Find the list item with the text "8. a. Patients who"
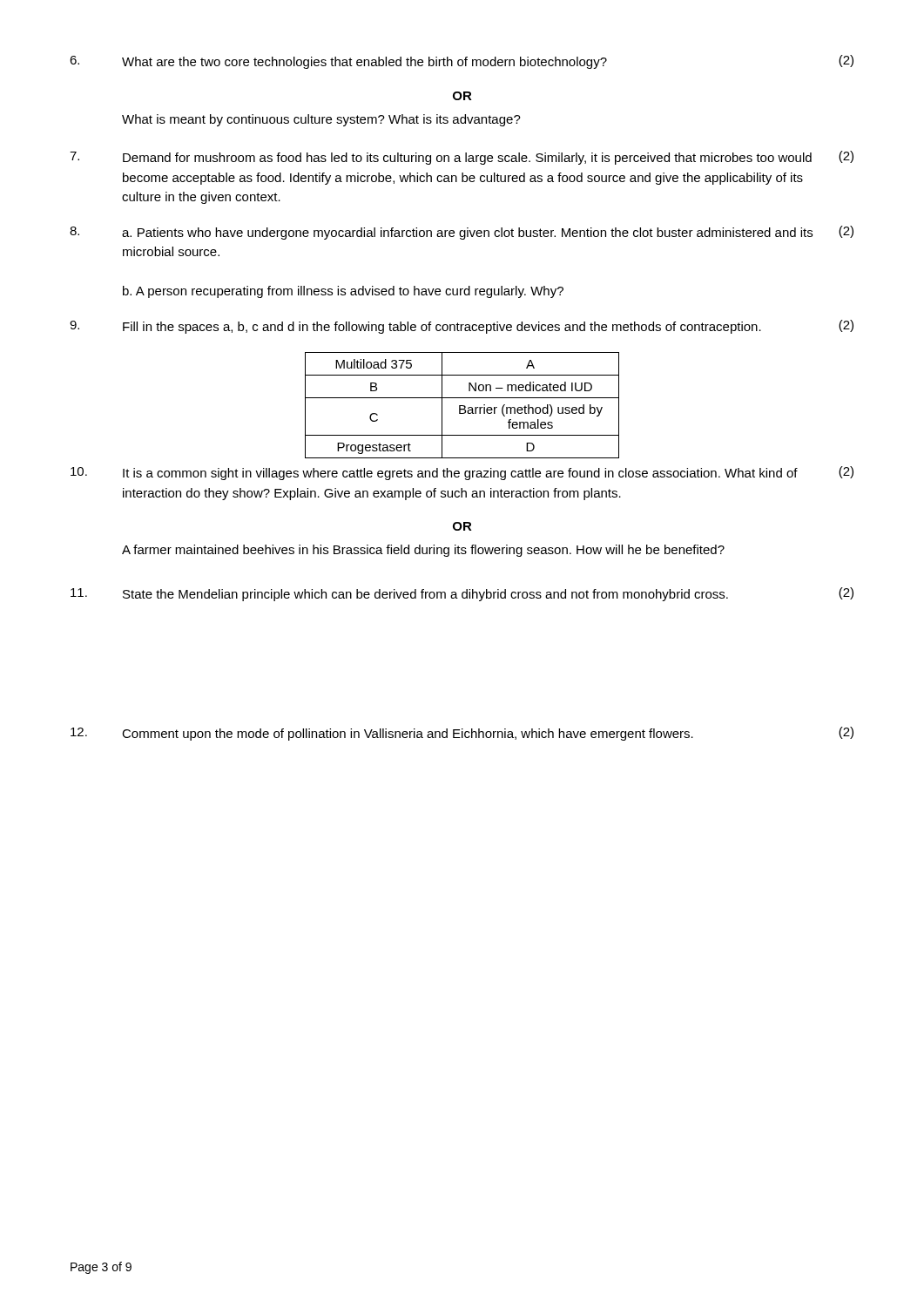The width and height of the screenshot is (924, 1307). tap(462, 233)
